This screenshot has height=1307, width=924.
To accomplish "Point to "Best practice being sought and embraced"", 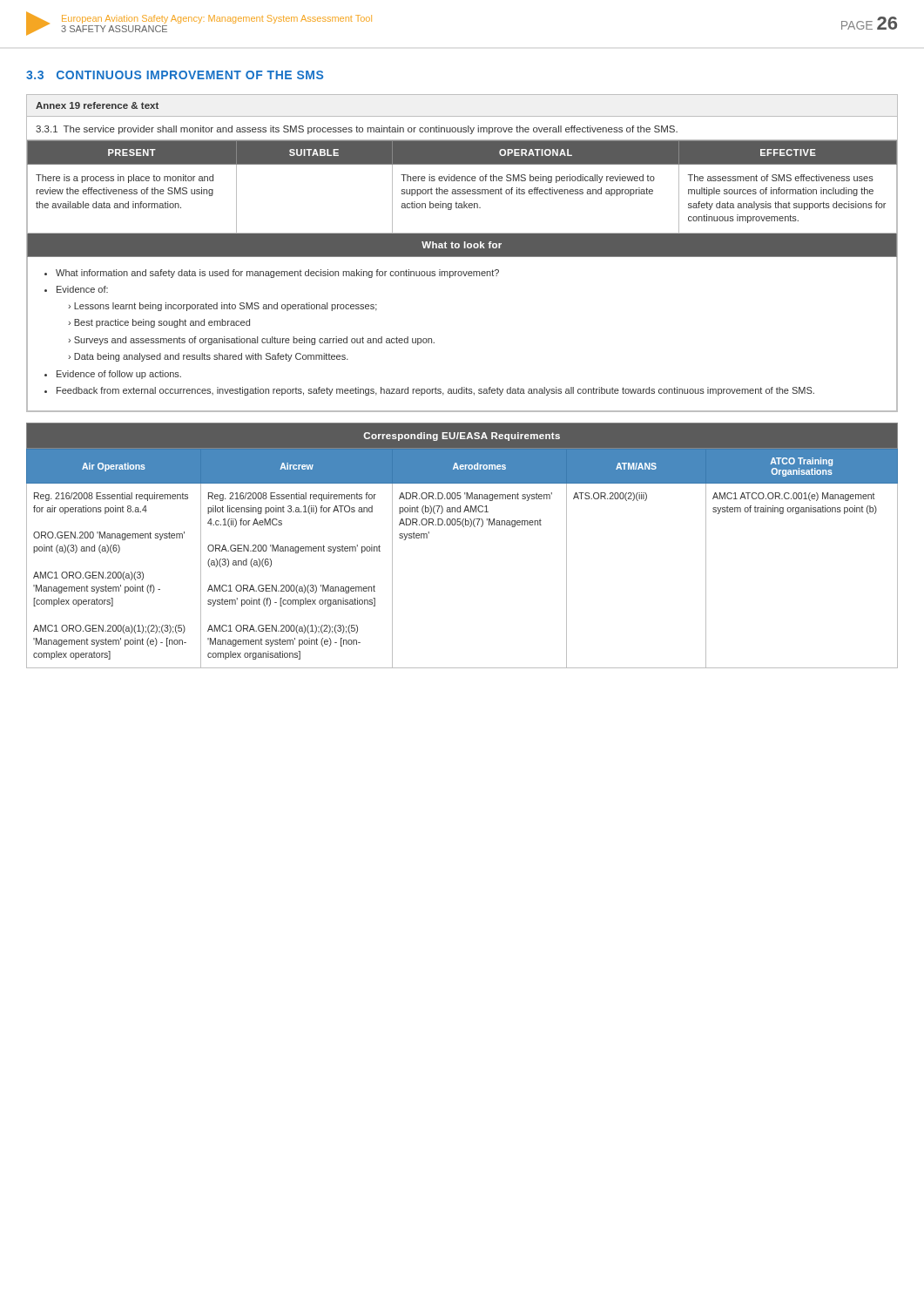I will coord(162,322).
